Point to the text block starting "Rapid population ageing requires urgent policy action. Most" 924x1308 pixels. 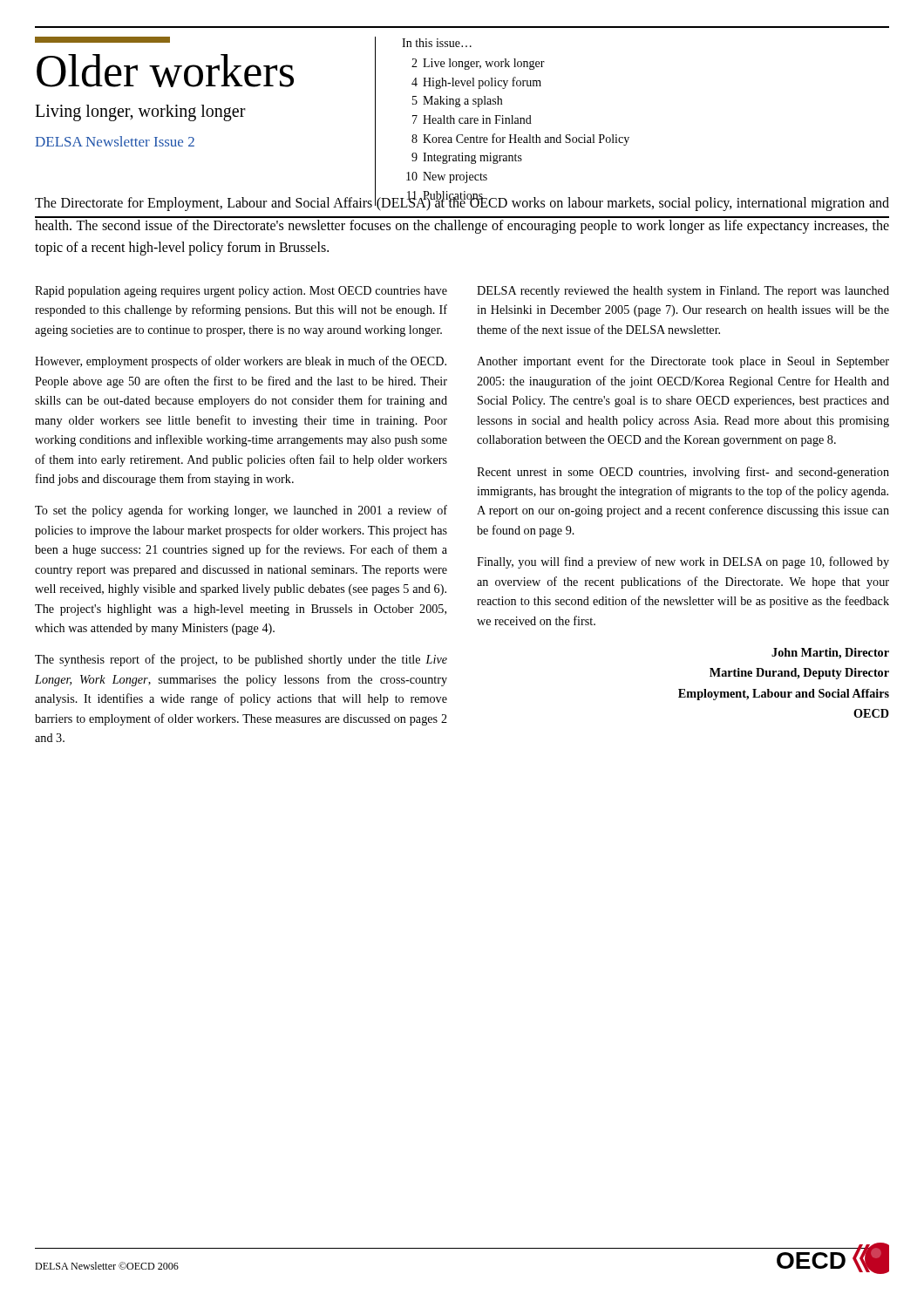[241, 310]
